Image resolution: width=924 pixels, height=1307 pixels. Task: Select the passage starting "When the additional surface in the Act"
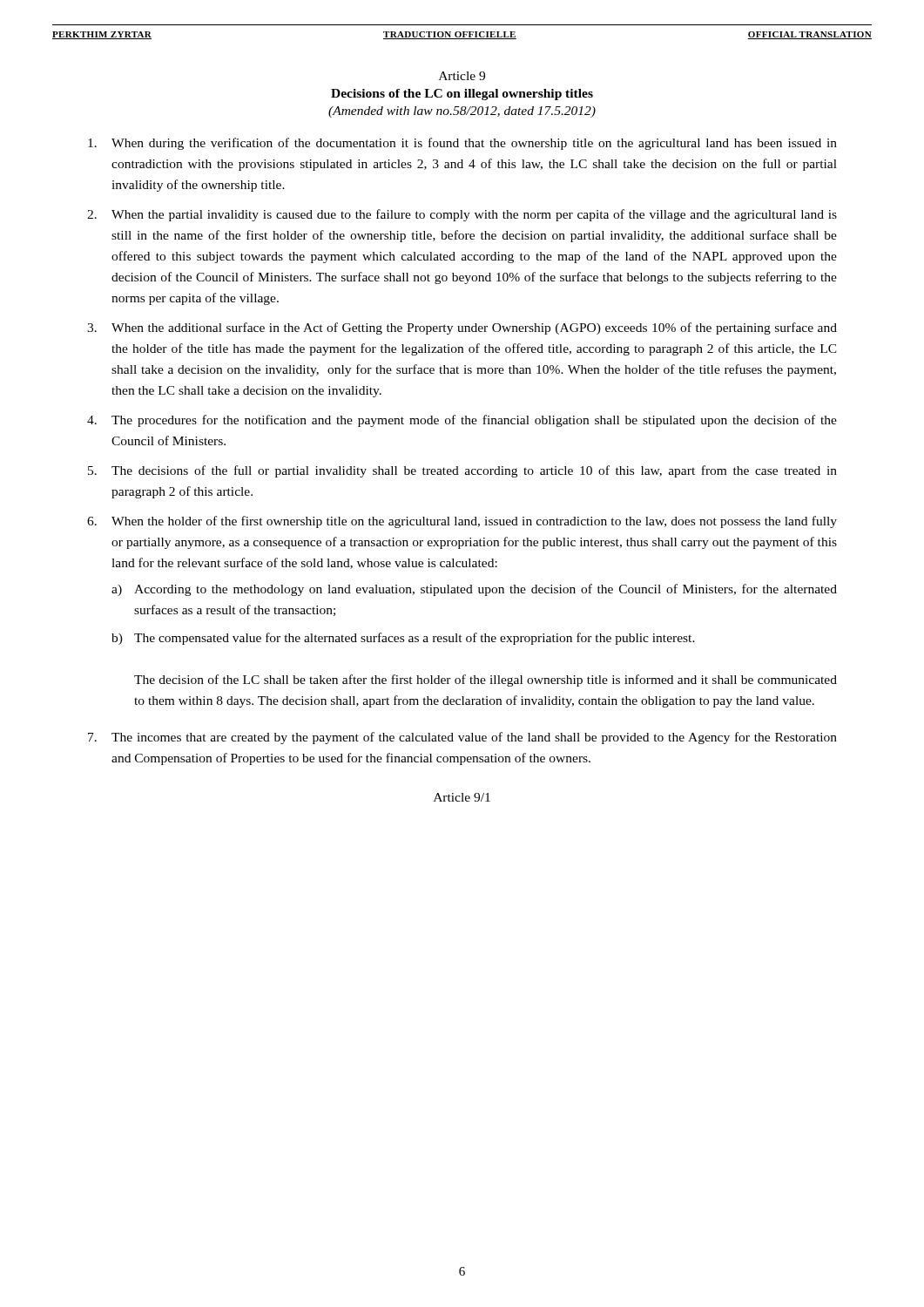[474, 359]
